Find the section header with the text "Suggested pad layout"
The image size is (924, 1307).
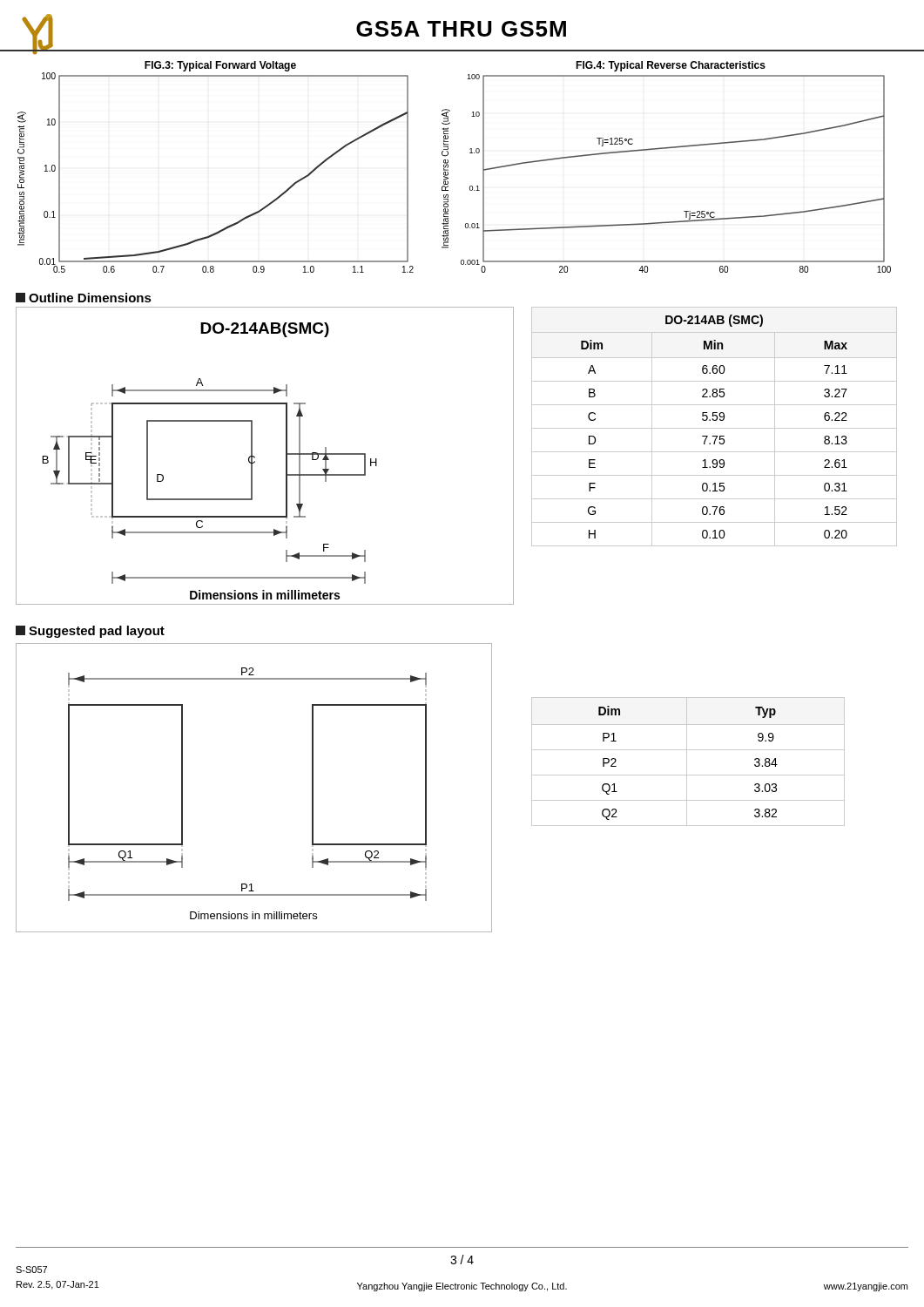pyautogui.click(x=90, y=630)
